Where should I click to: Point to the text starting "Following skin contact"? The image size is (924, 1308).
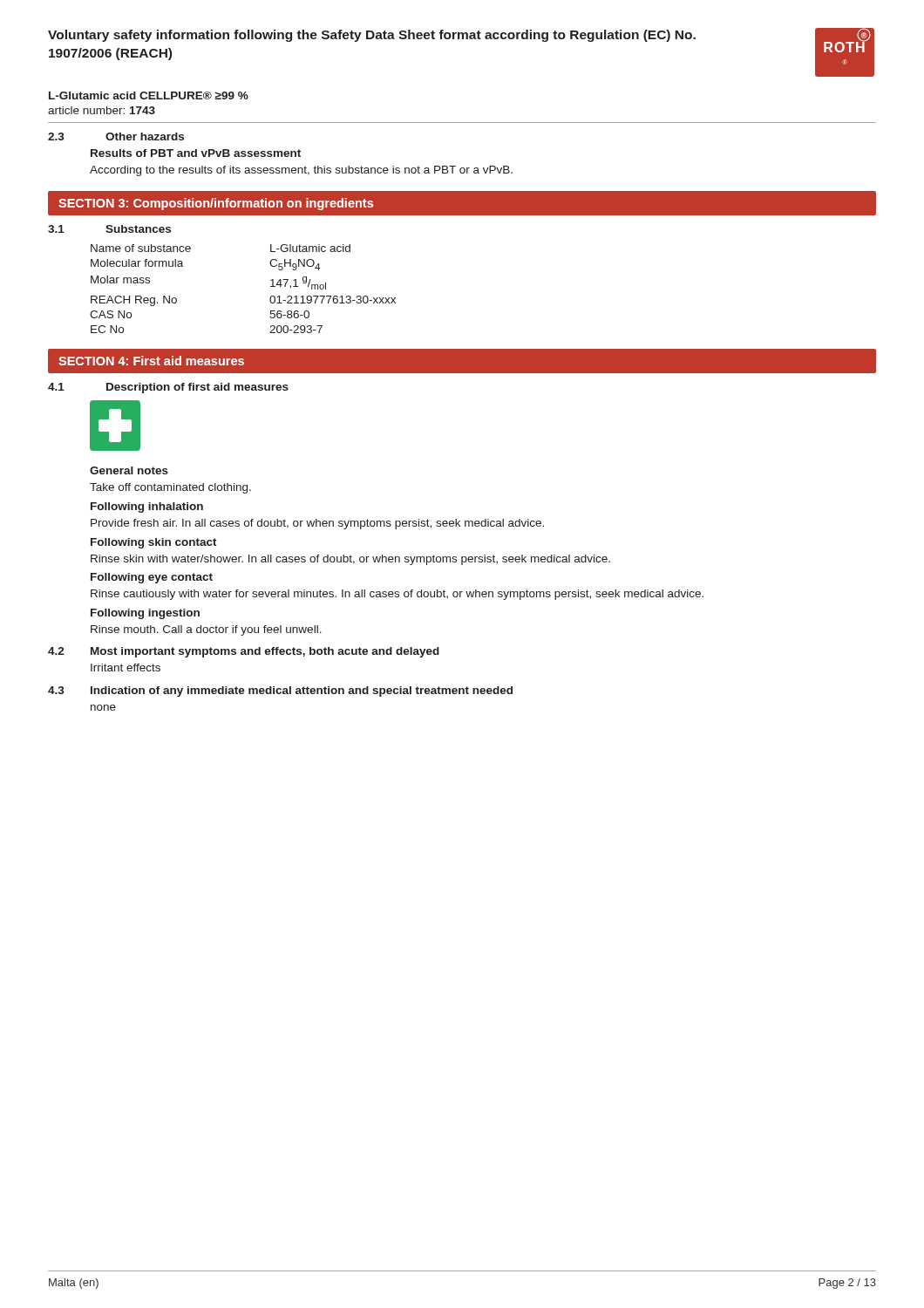pyautogui.click(x=153, y=542)
